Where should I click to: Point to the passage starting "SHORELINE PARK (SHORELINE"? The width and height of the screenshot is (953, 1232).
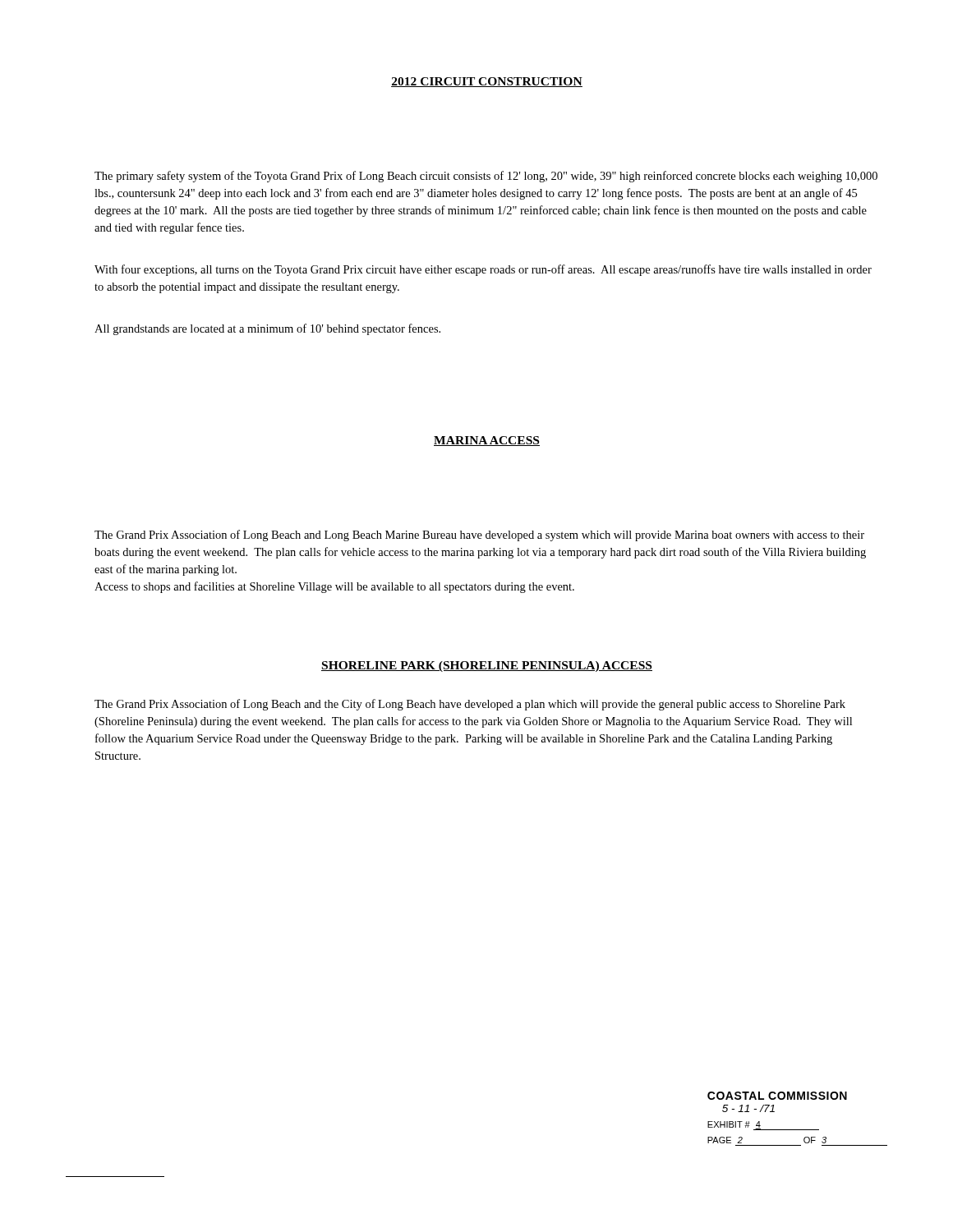click(x=487, y=665)
